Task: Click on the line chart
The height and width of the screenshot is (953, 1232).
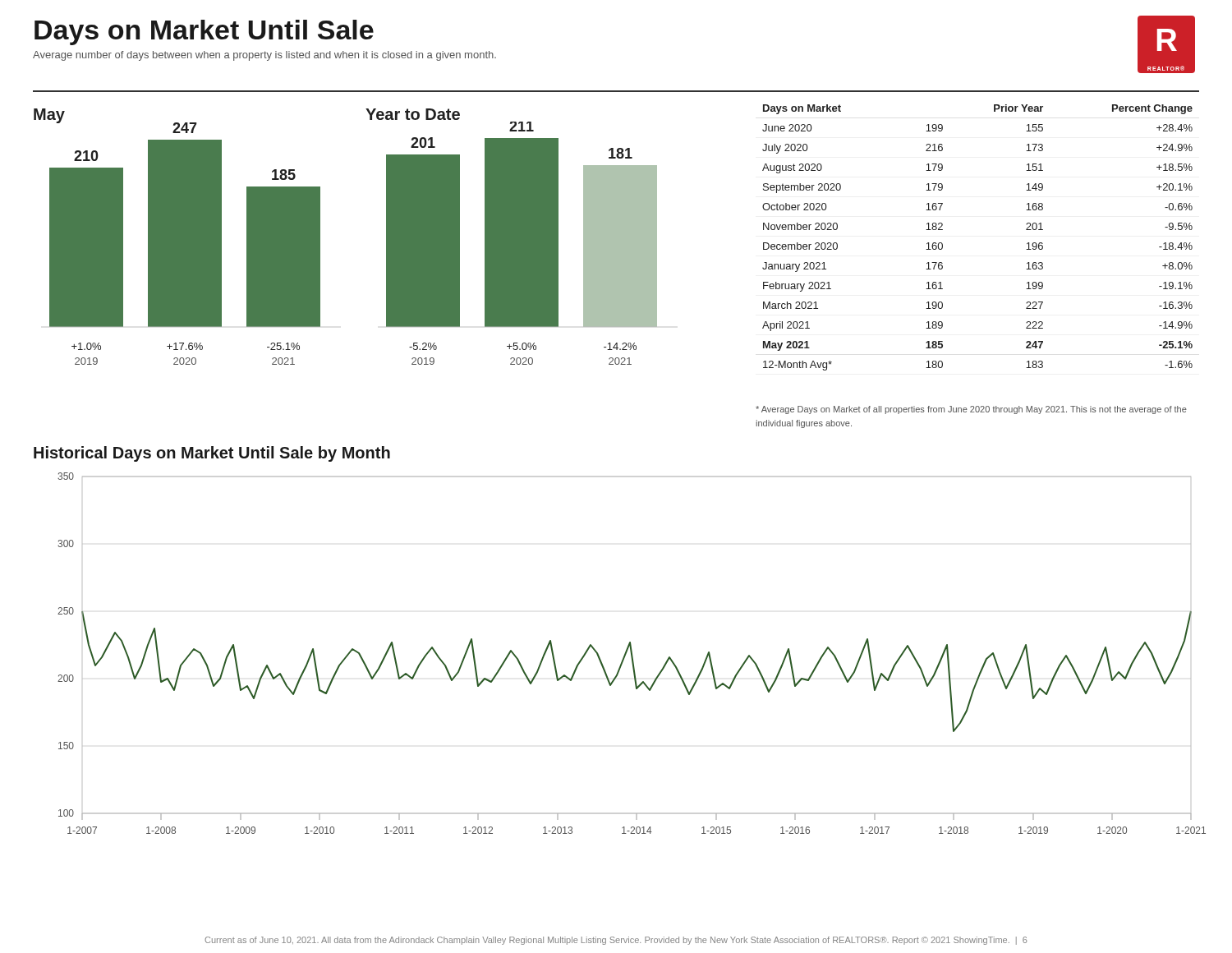Action: click(616, 670)
